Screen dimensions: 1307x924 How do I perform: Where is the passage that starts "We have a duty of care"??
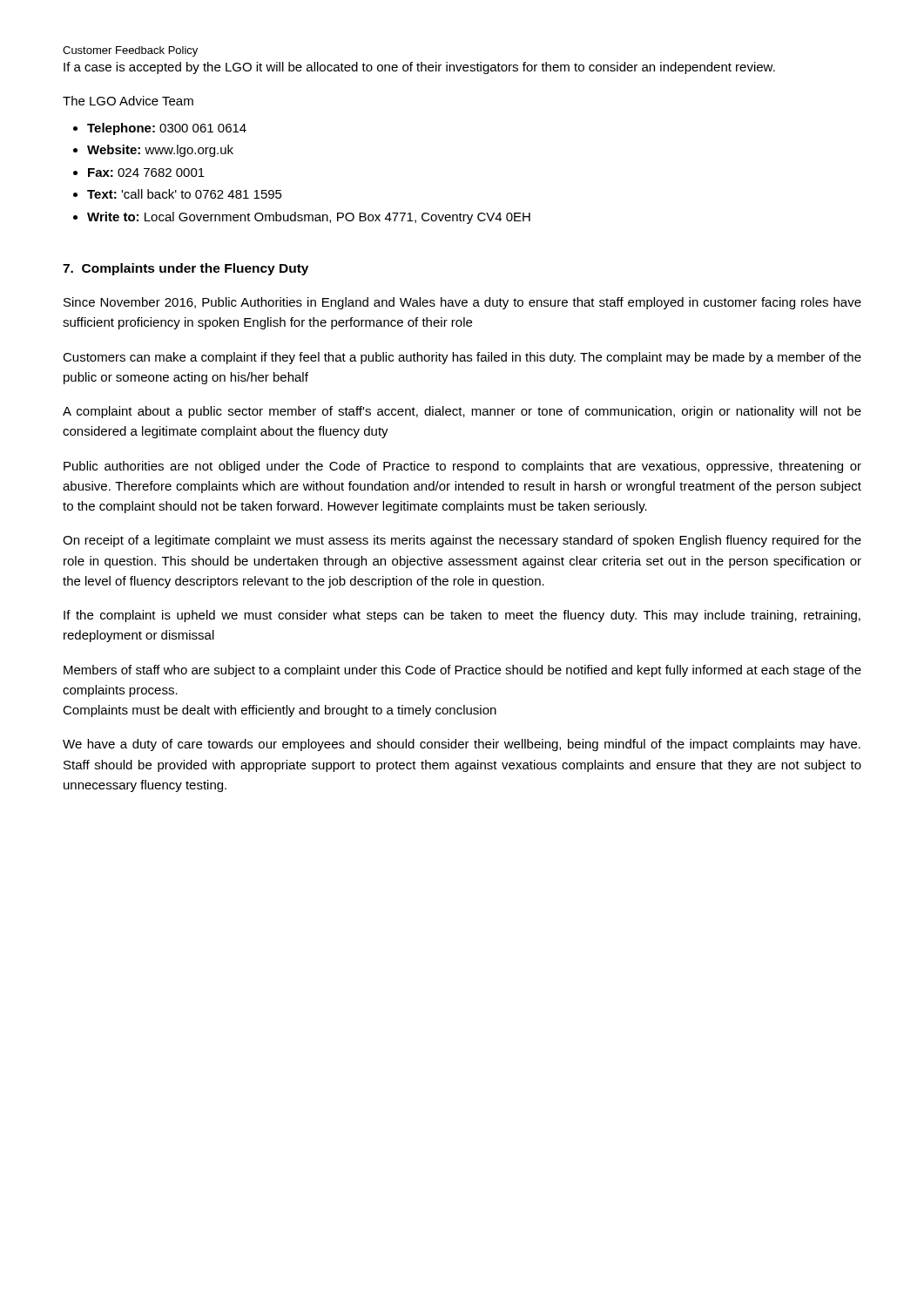point(462,764)
